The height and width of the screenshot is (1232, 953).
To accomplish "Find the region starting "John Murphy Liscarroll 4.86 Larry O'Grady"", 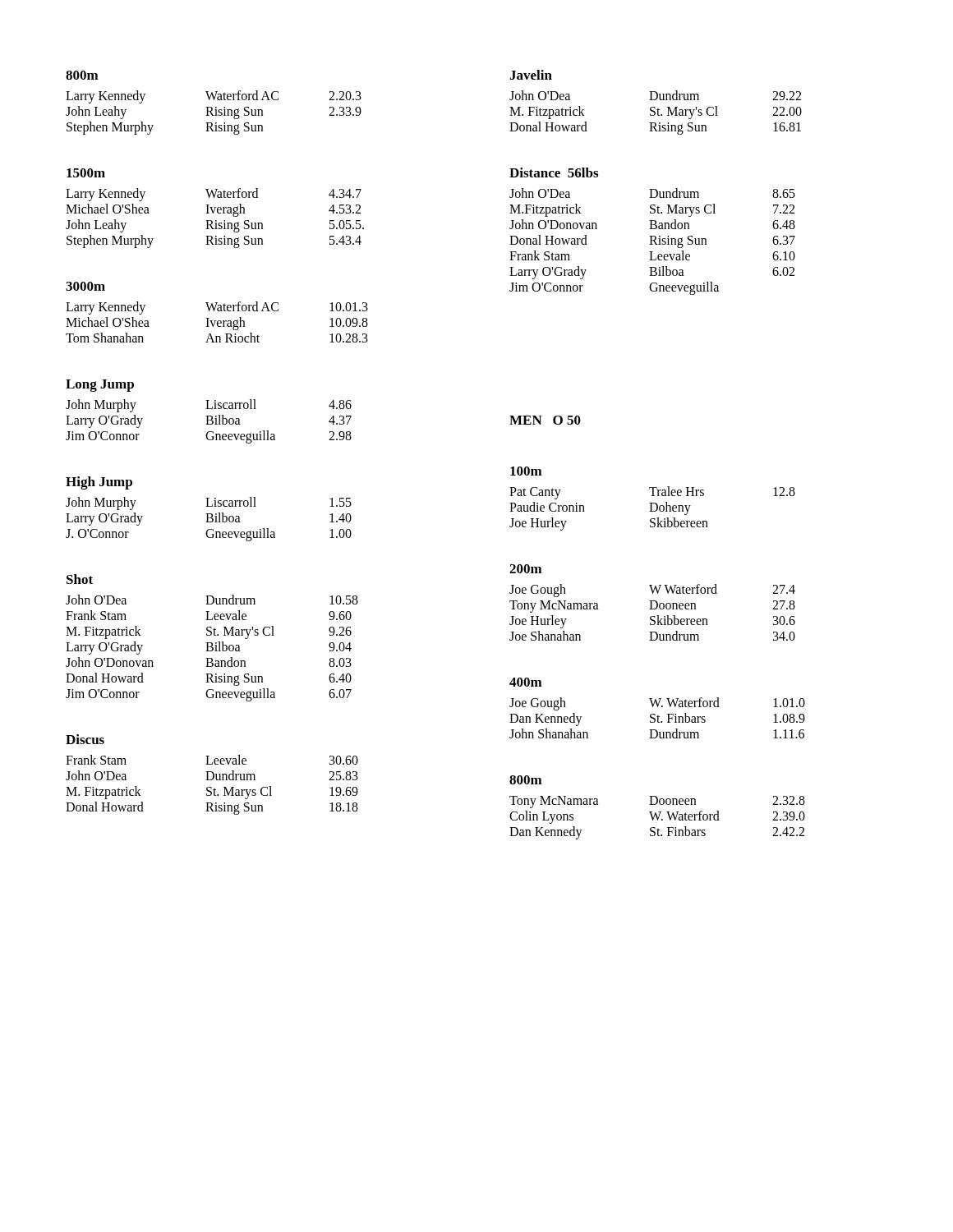I will 271,421.
